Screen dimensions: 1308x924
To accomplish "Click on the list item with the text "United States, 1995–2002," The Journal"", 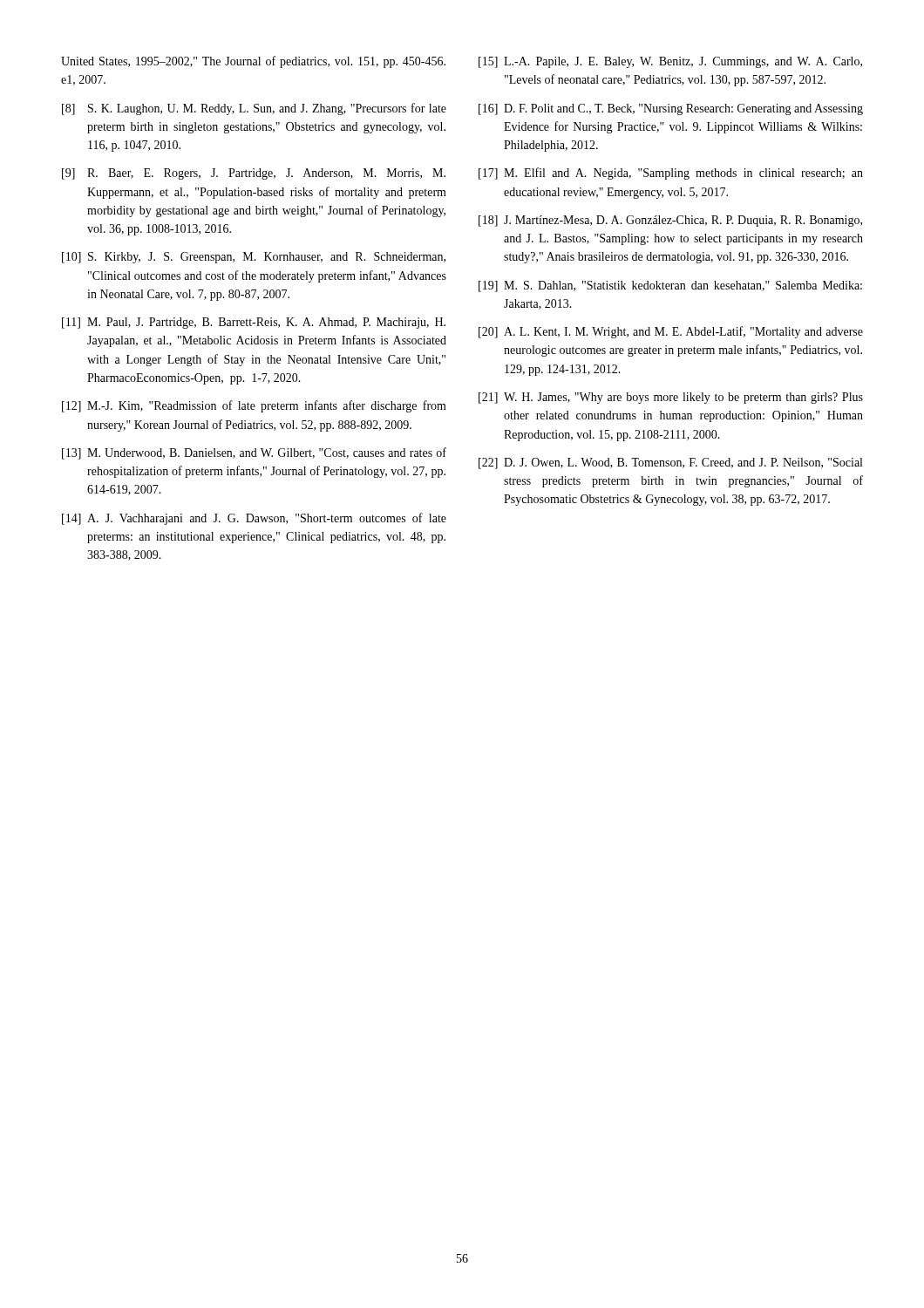I will [254, 71].
